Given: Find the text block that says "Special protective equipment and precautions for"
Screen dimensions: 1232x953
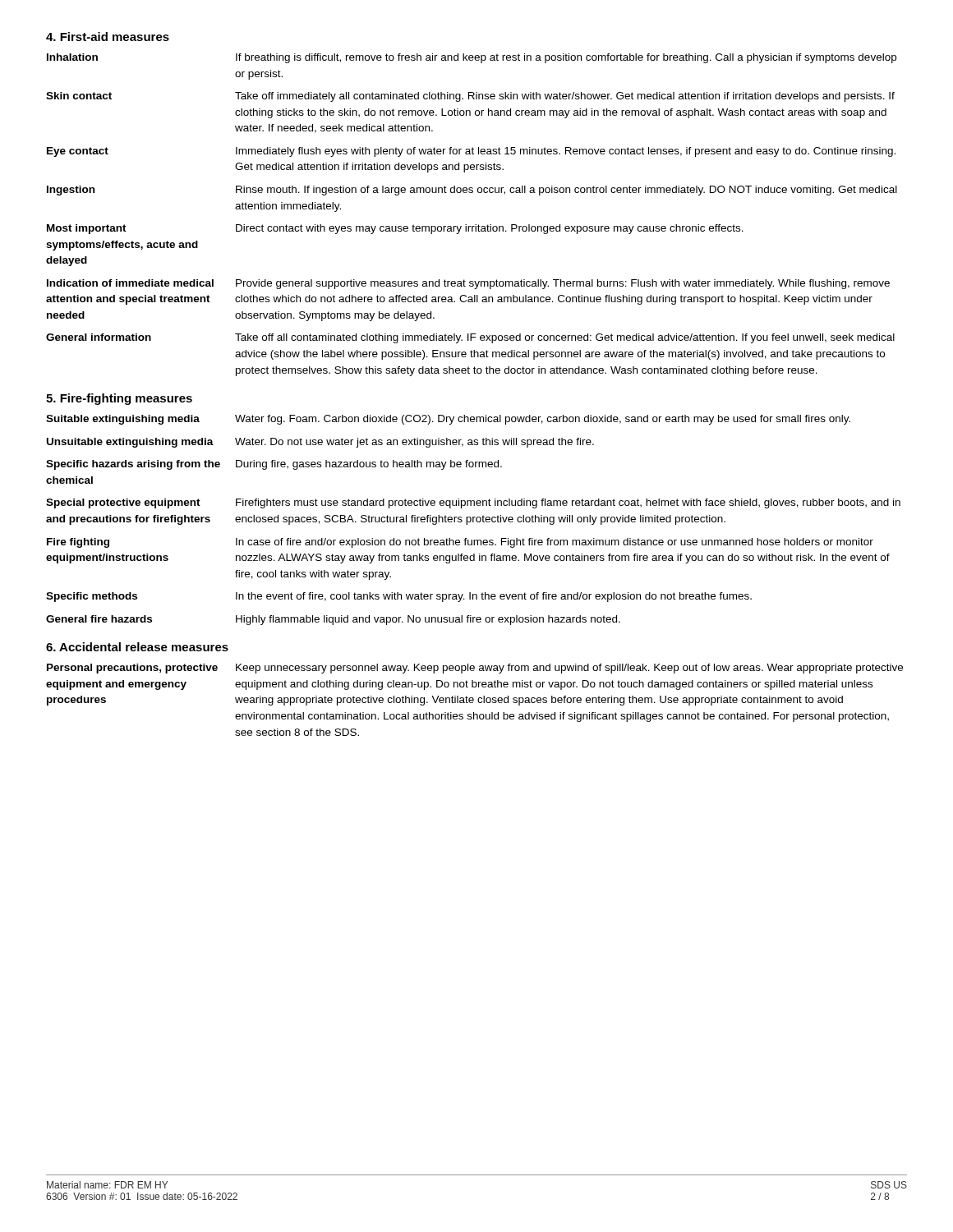Looking at the screenshot, I should (x=476, y=511).
